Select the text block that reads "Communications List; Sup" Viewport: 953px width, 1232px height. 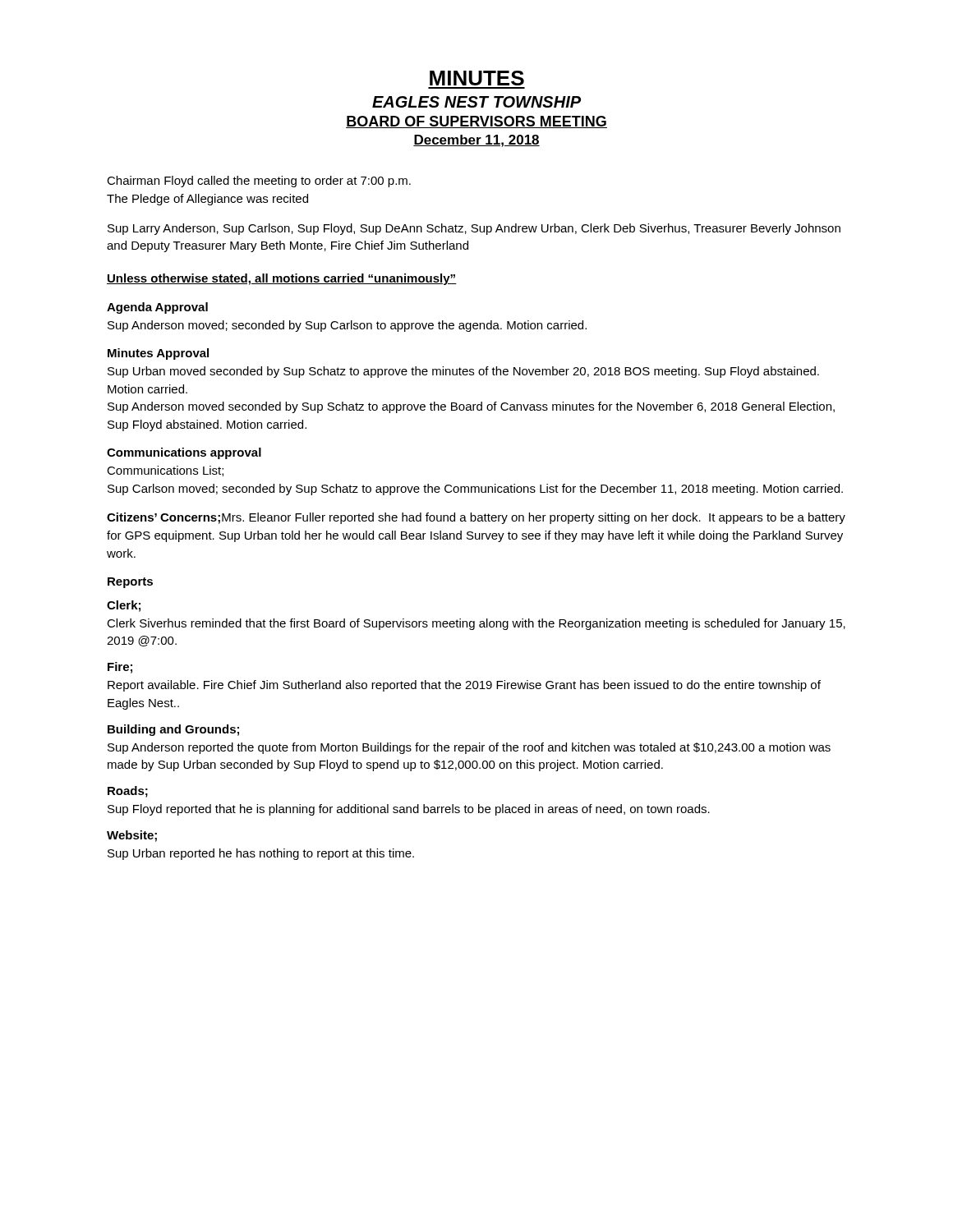tap(476, 479)
